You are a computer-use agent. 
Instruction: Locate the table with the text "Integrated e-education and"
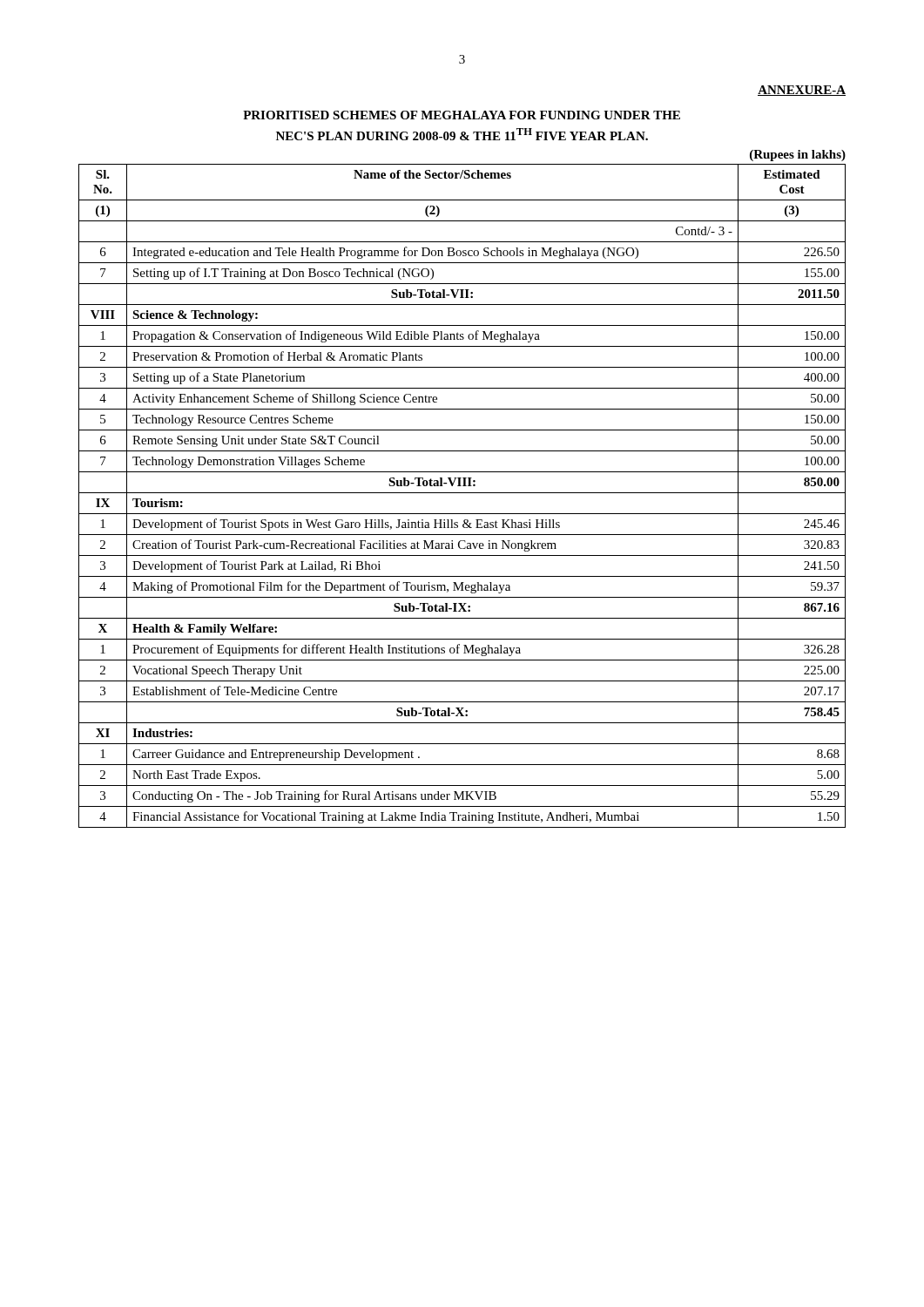tap(462, 496)
